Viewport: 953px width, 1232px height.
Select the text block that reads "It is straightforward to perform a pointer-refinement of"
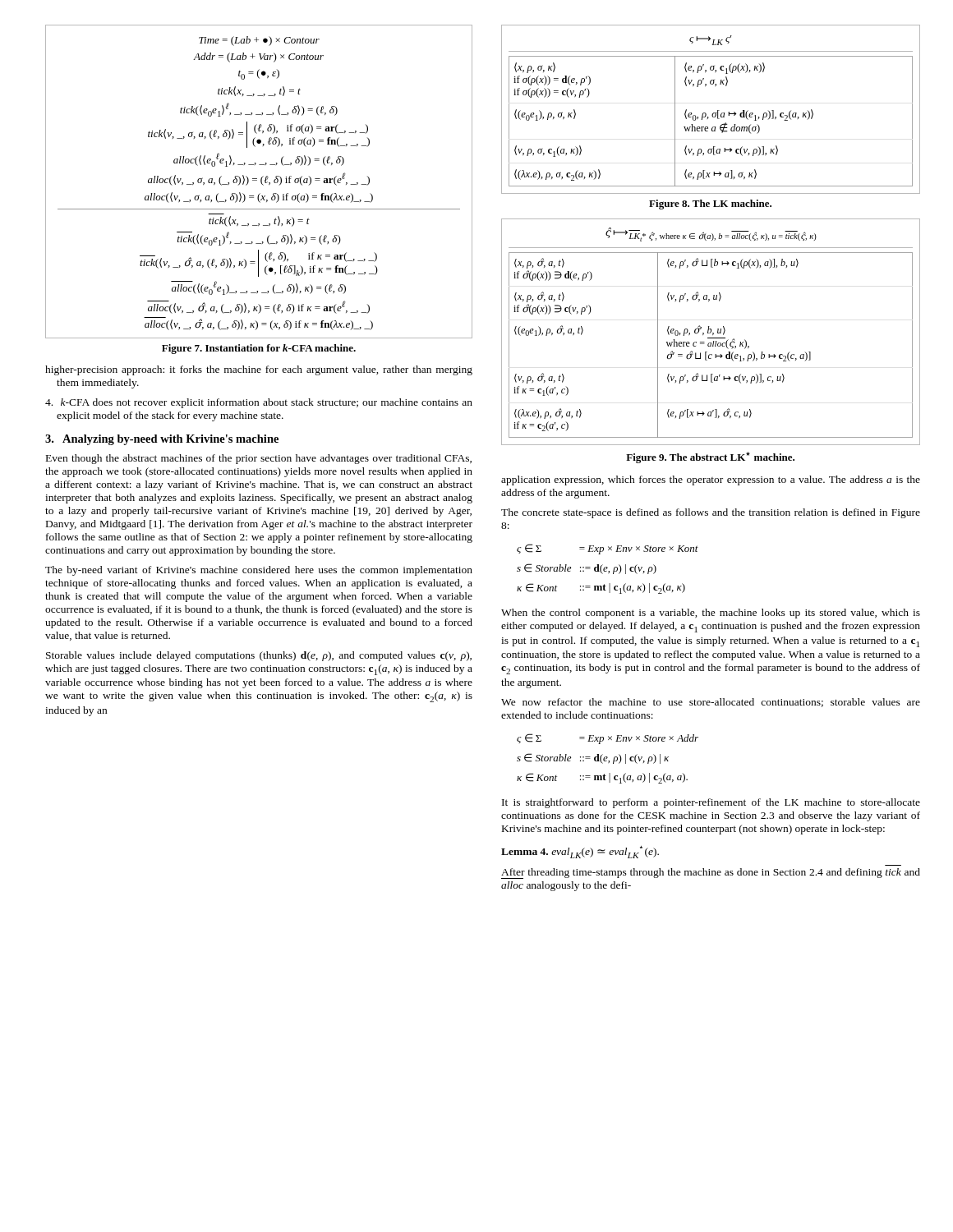711,816
